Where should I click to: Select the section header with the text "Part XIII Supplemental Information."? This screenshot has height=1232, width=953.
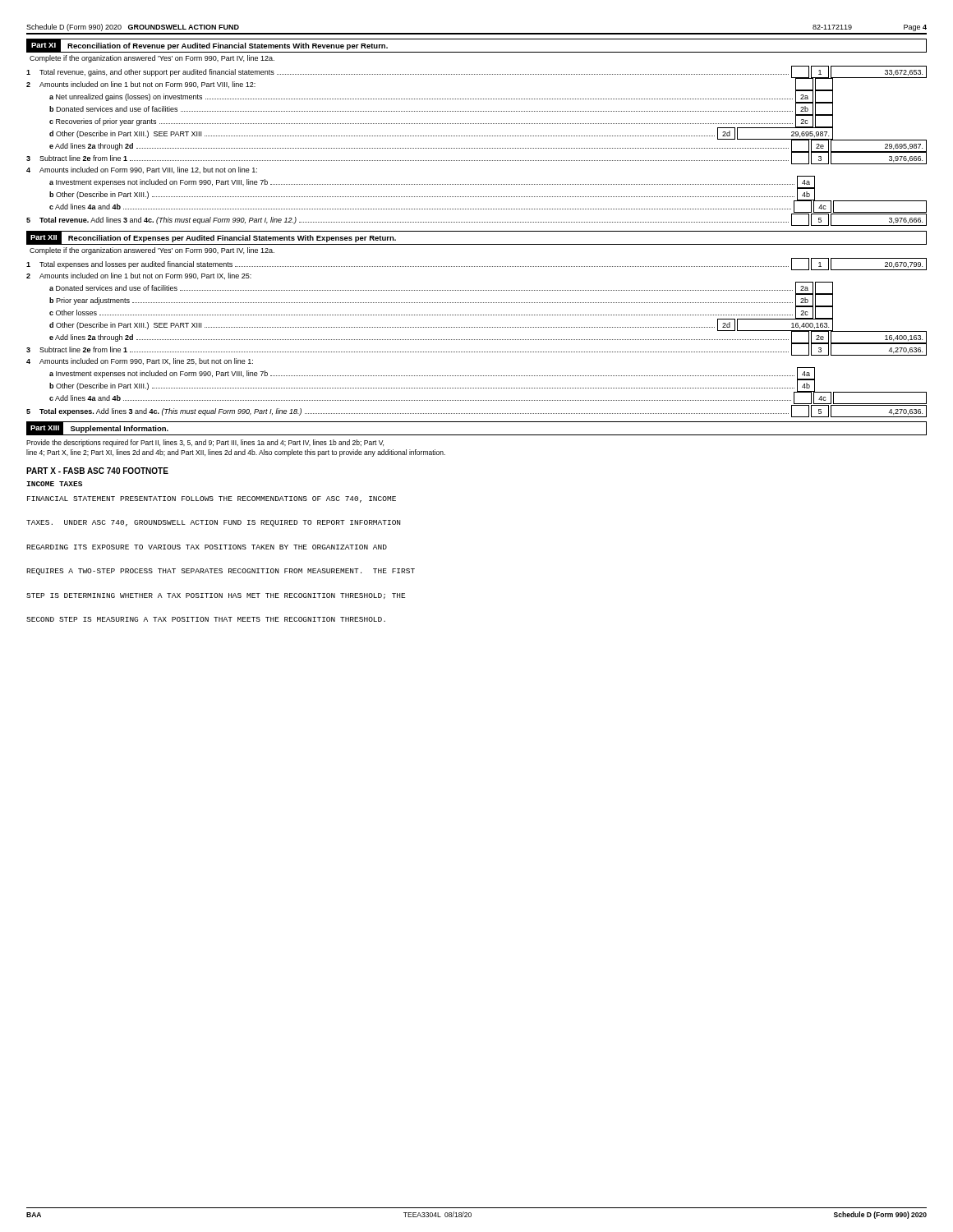476,428
